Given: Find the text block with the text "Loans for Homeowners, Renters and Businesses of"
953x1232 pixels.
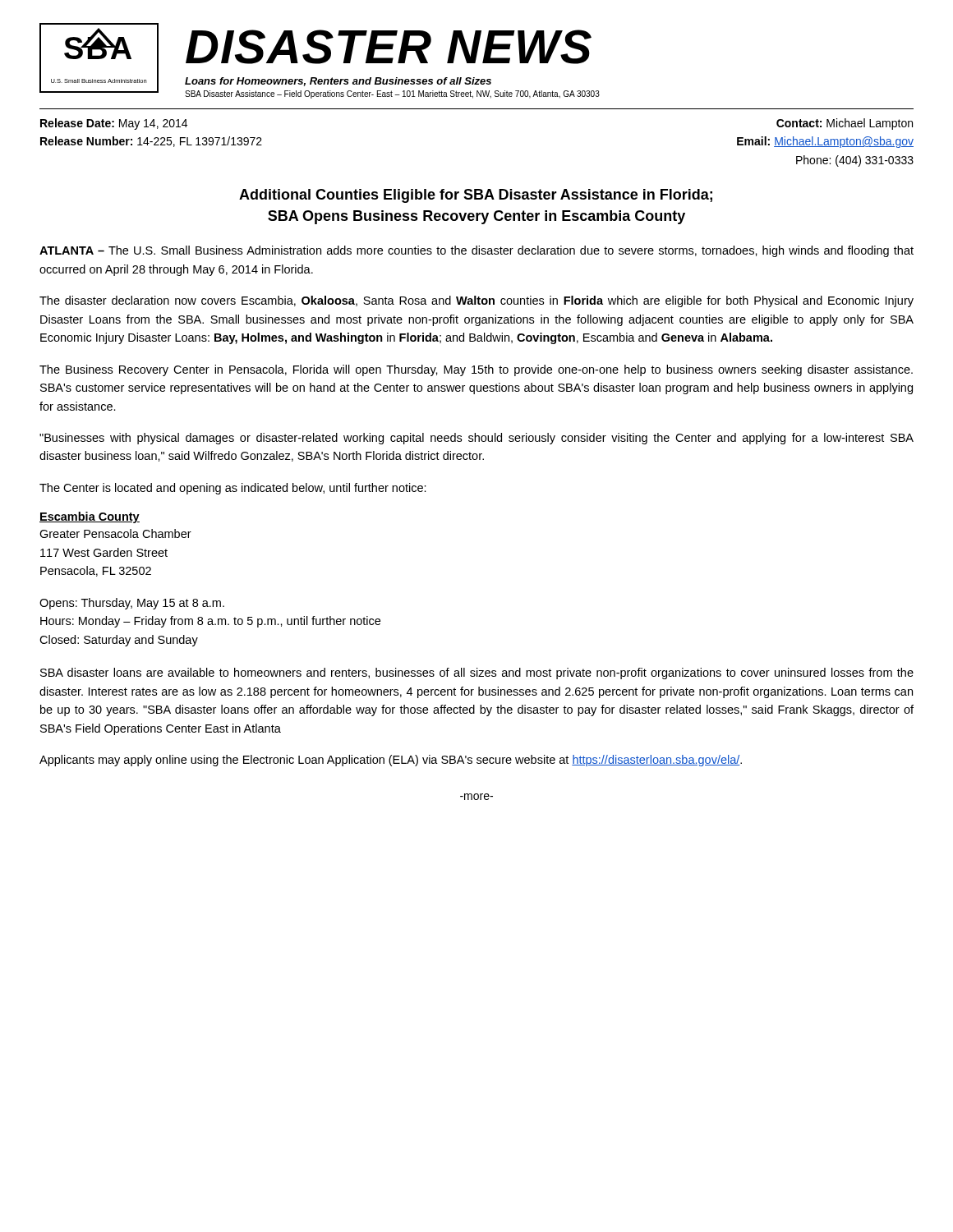Looking at the screenshot, I should pos(338,81).
